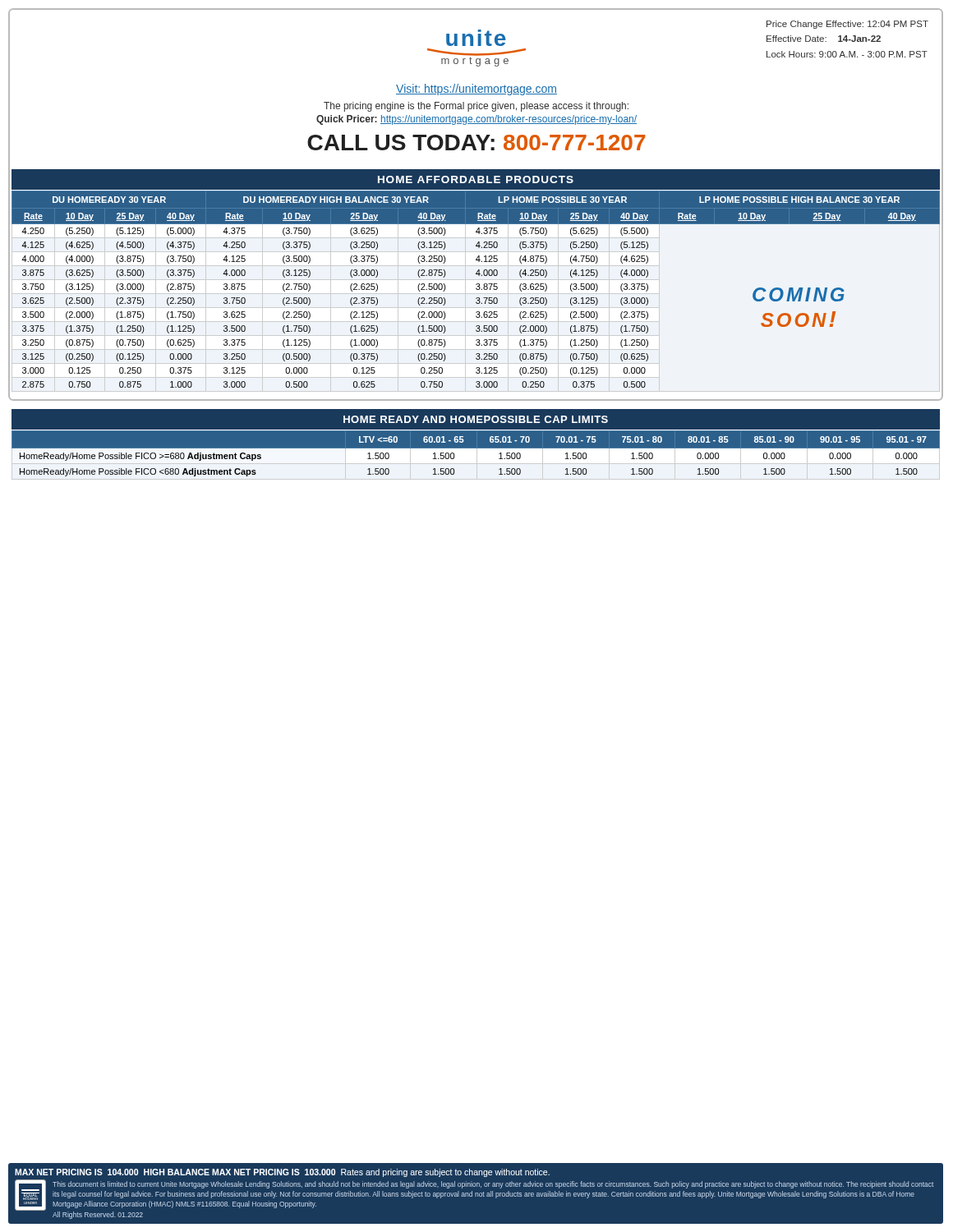Click the title that begins "CALL US TODAY:"
Image resolution: width=953 pixels, height=1232 pixels.
point(476,142)
